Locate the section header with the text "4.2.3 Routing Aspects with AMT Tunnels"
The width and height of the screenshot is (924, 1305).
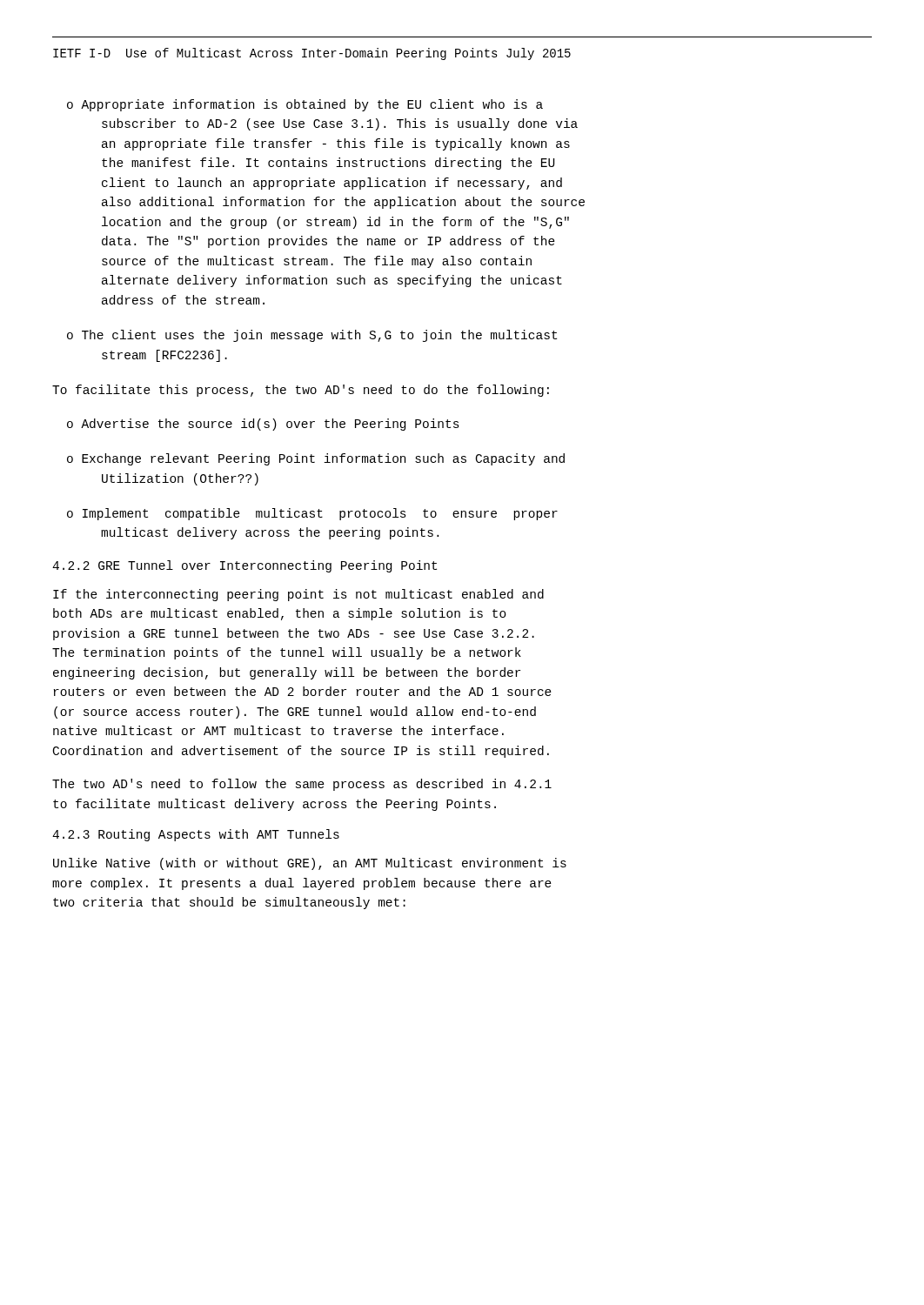[196, 835]
